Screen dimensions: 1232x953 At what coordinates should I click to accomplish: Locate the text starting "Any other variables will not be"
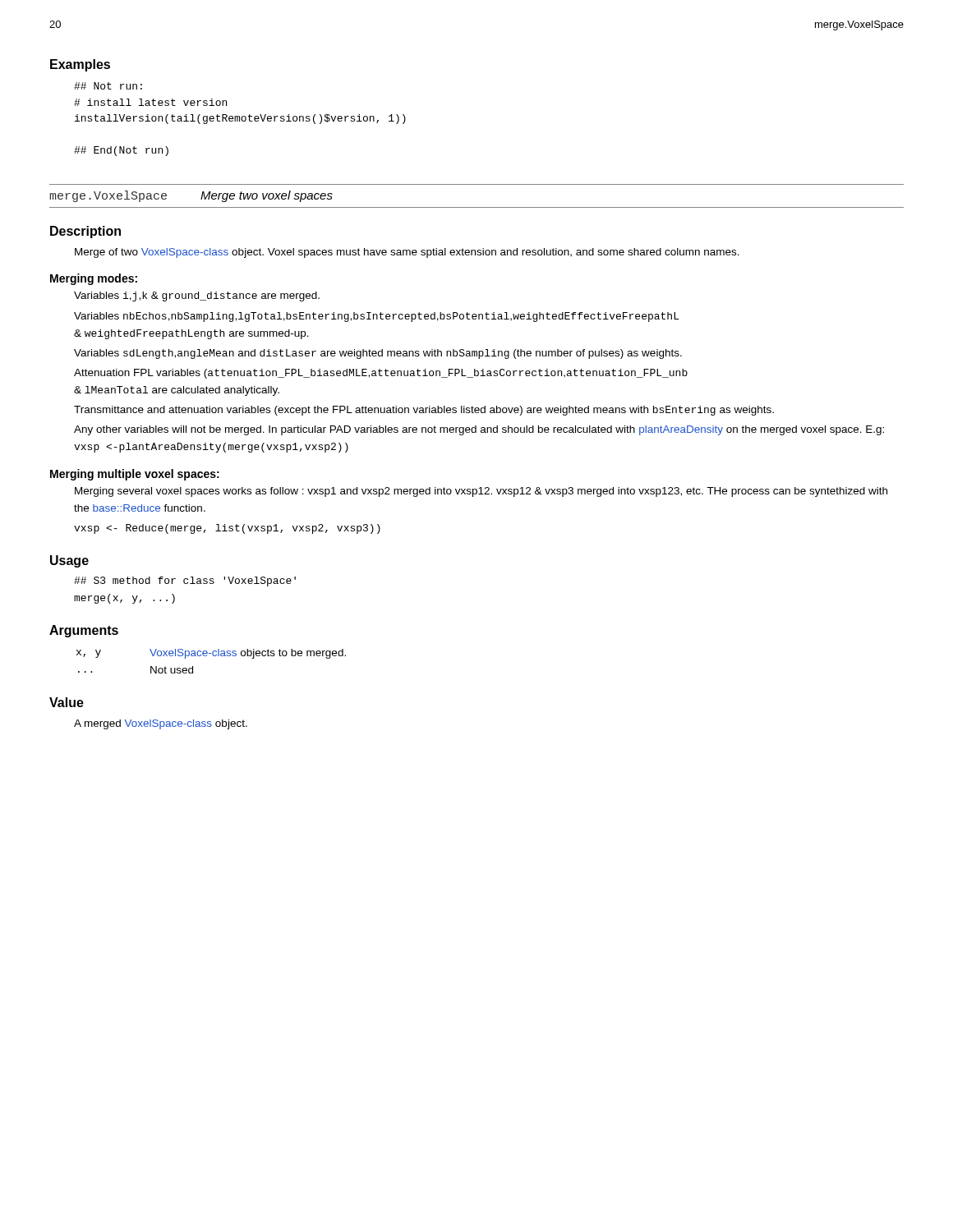coord(480,438)
